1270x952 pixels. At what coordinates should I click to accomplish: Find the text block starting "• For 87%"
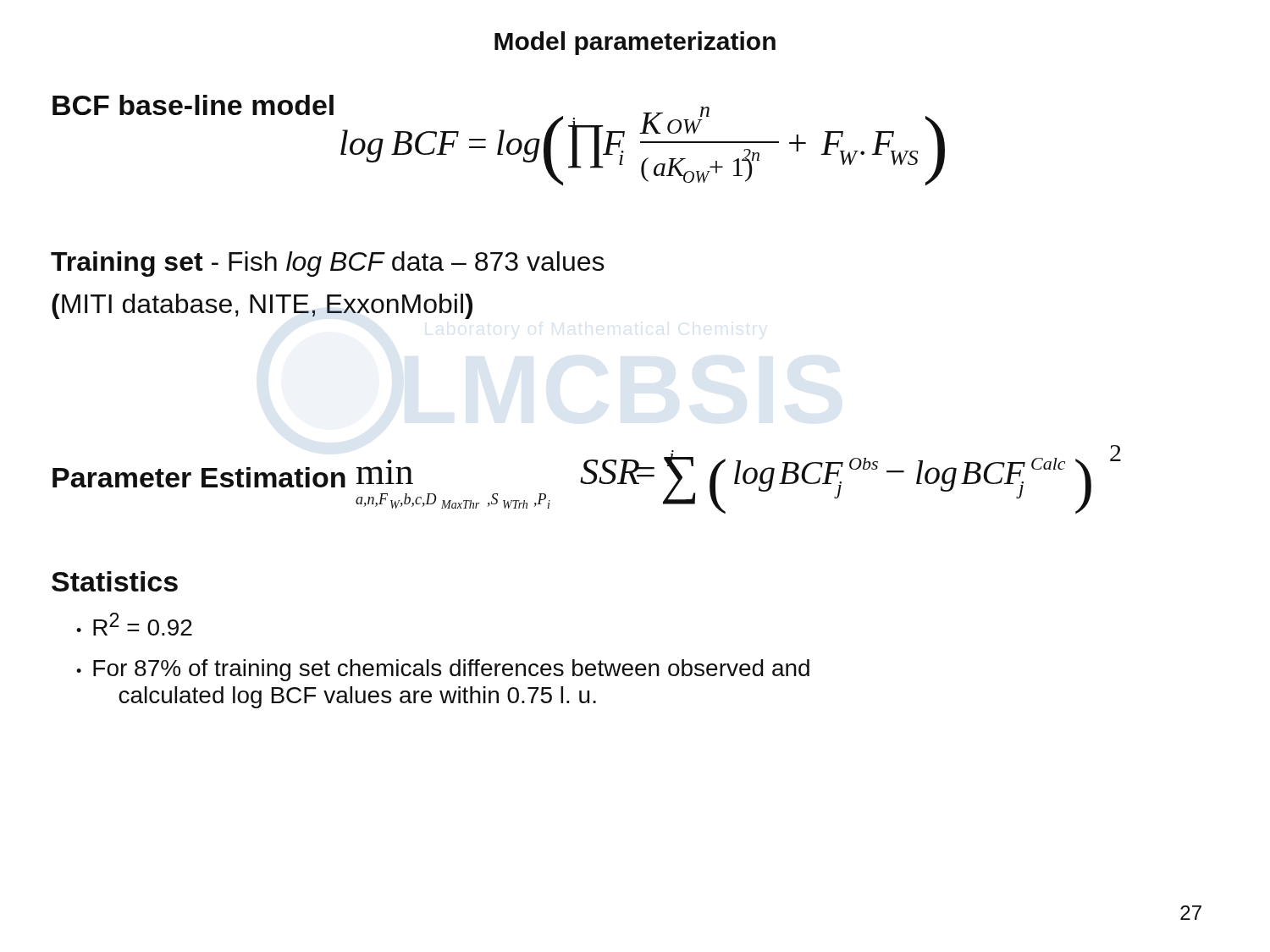(x=443, y=682)
